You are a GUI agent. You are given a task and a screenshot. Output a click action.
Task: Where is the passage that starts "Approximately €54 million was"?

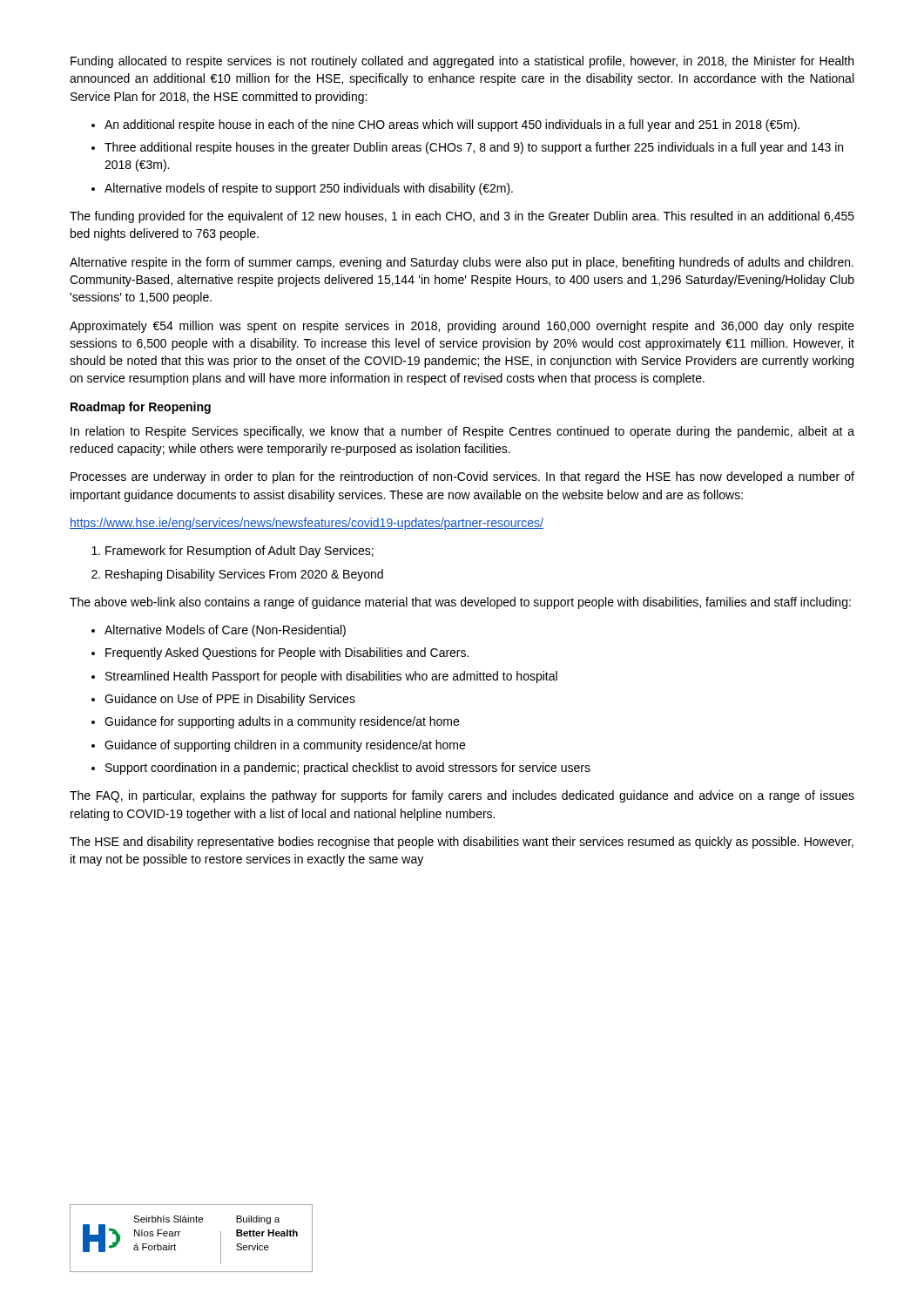[462, 352]
